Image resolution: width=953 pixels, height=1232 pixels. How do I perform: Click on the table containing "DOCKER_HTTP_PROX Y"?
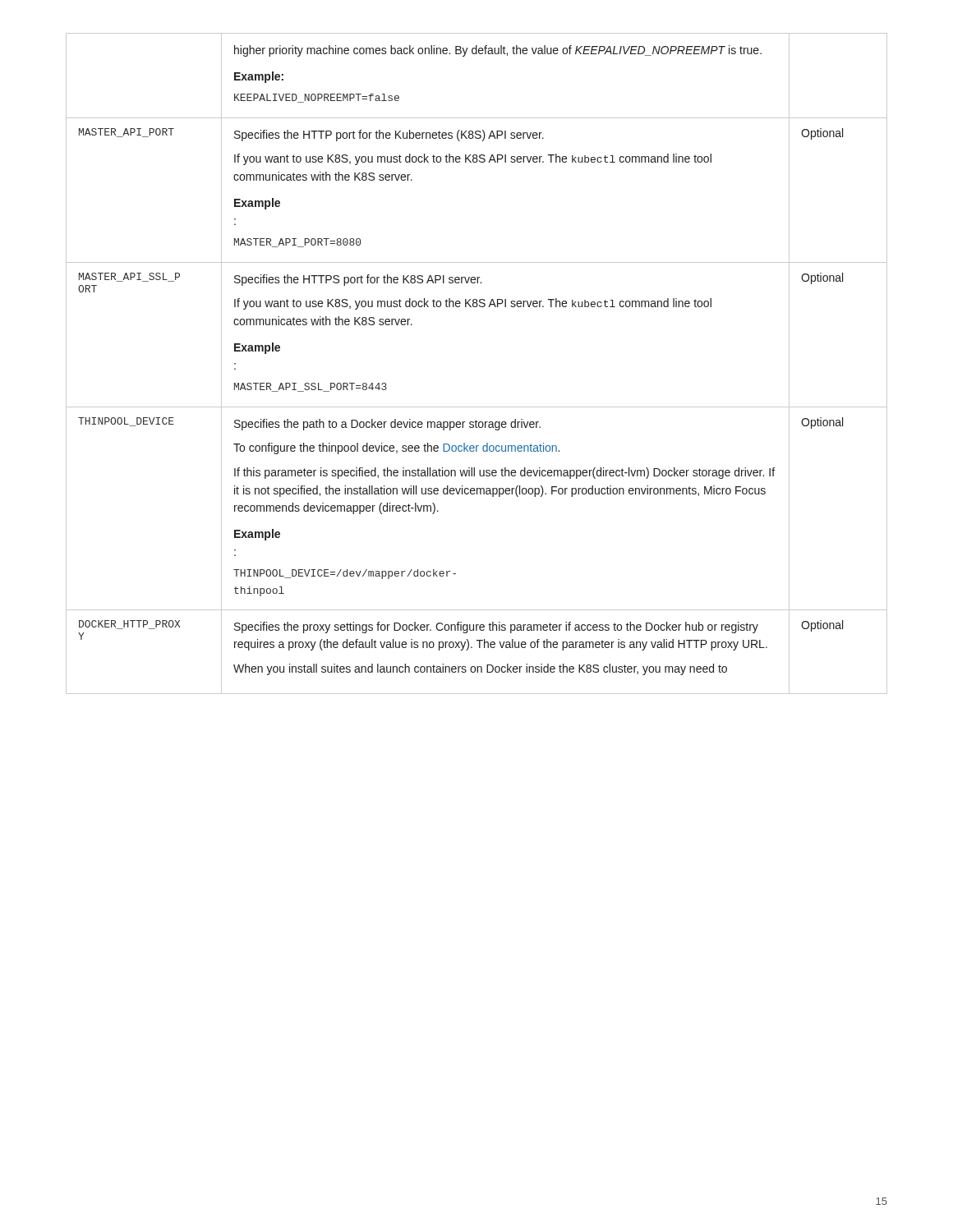point(476,363)
